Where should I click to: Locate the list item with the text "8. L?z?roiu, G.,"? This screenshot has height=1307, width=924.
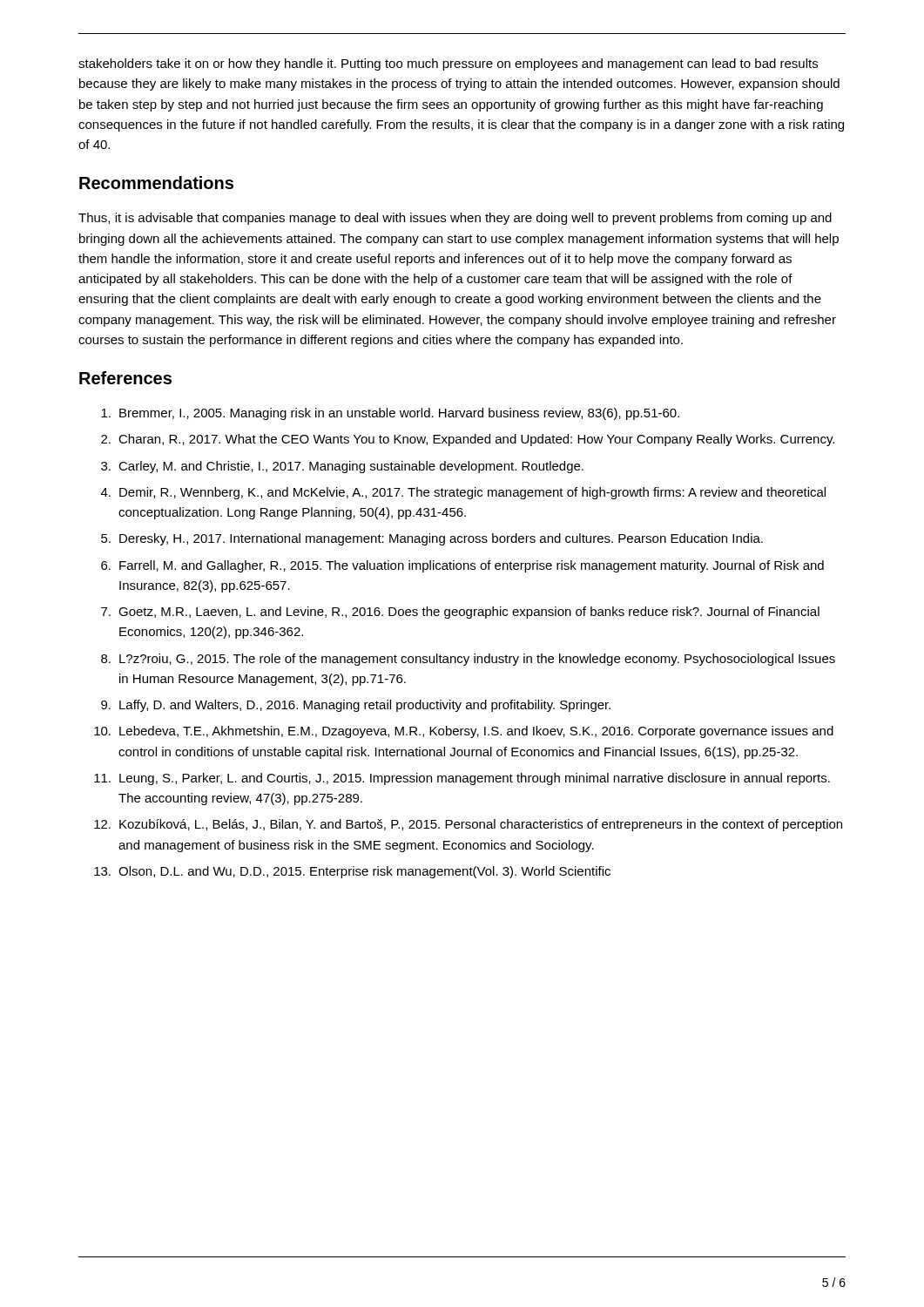[462, 668]
